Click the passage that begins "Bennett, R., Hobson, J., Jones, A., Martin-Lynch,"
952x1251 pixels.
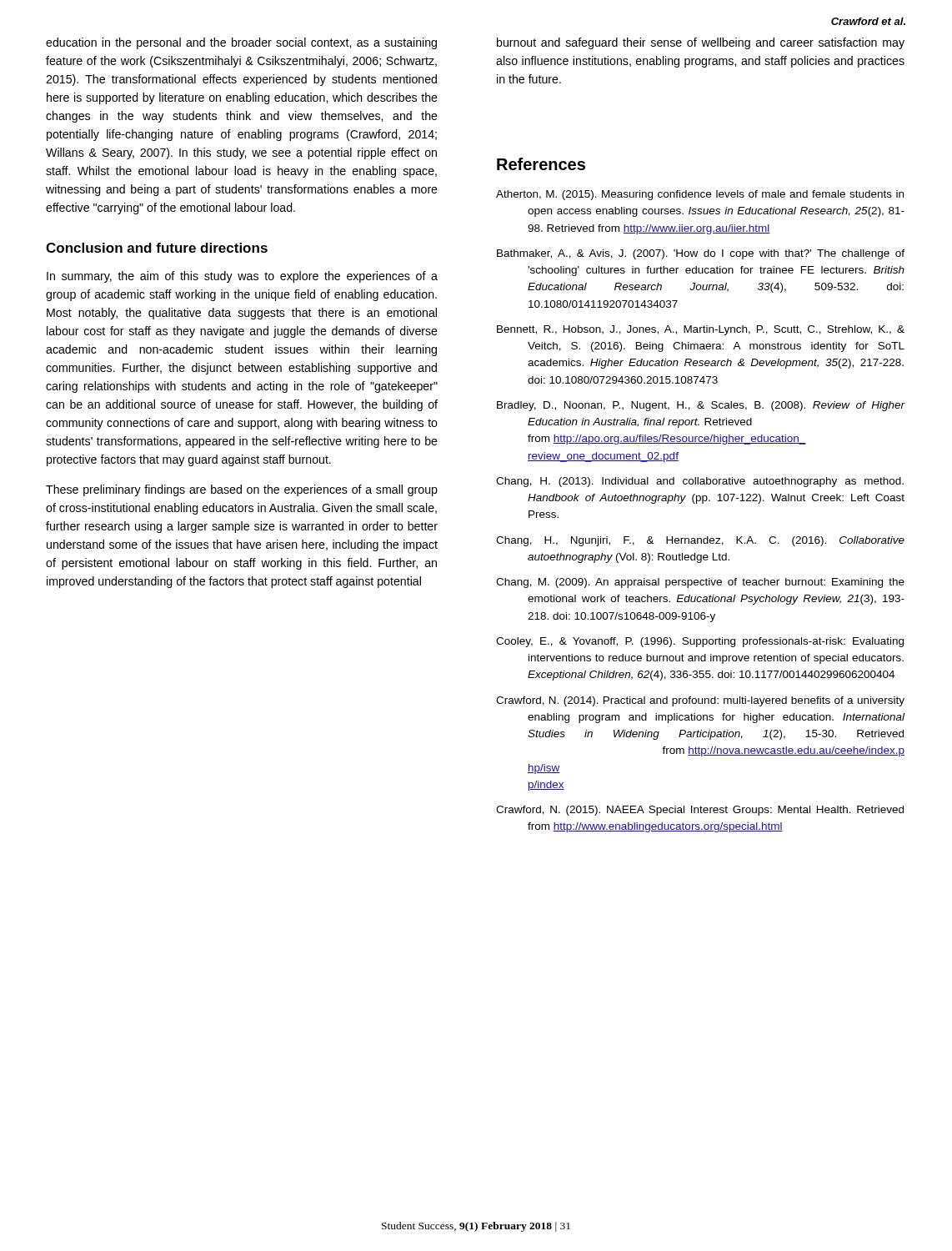(x=700, y=354)
